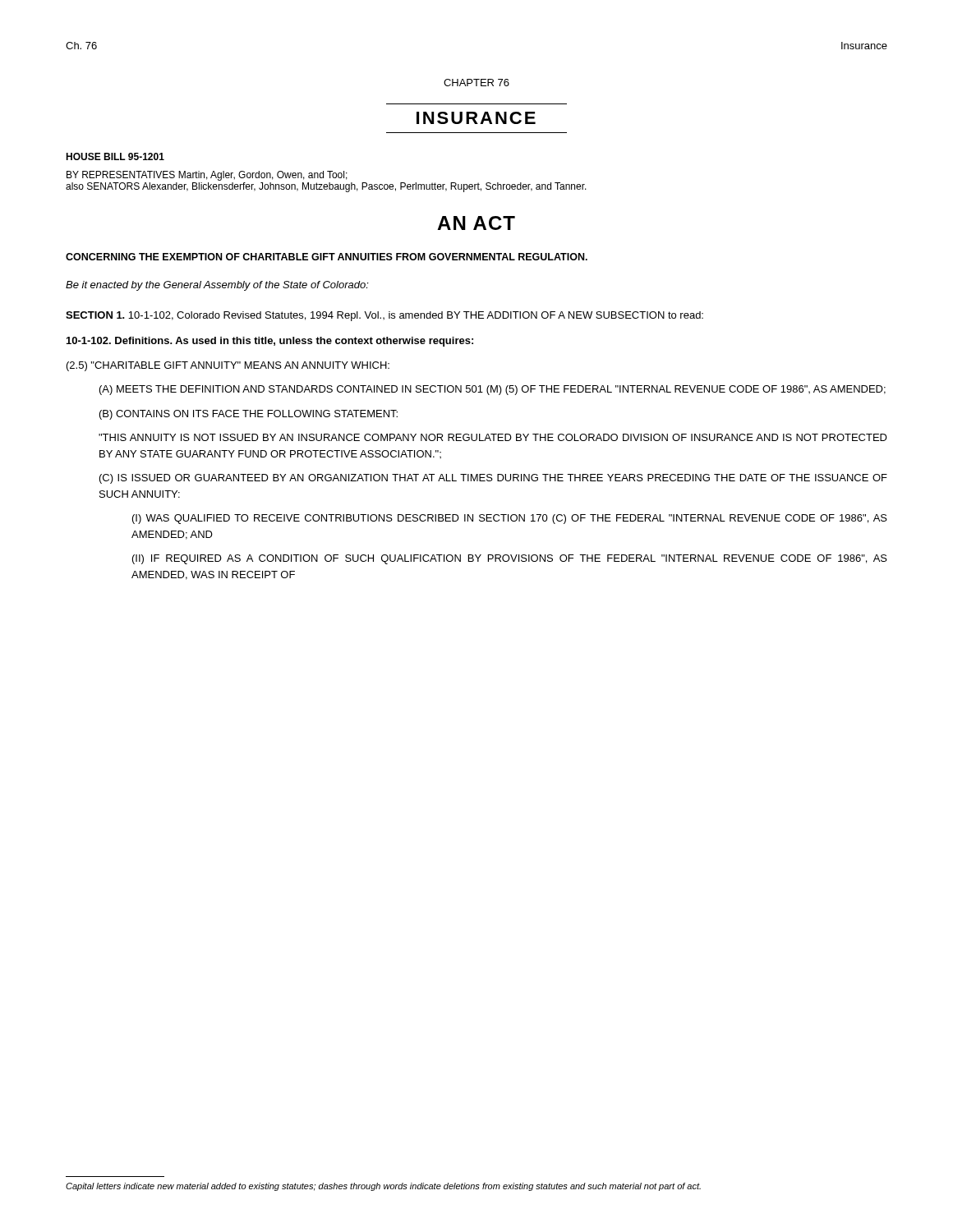Click on the block starting "AN ACT"

tap(476, 223)
